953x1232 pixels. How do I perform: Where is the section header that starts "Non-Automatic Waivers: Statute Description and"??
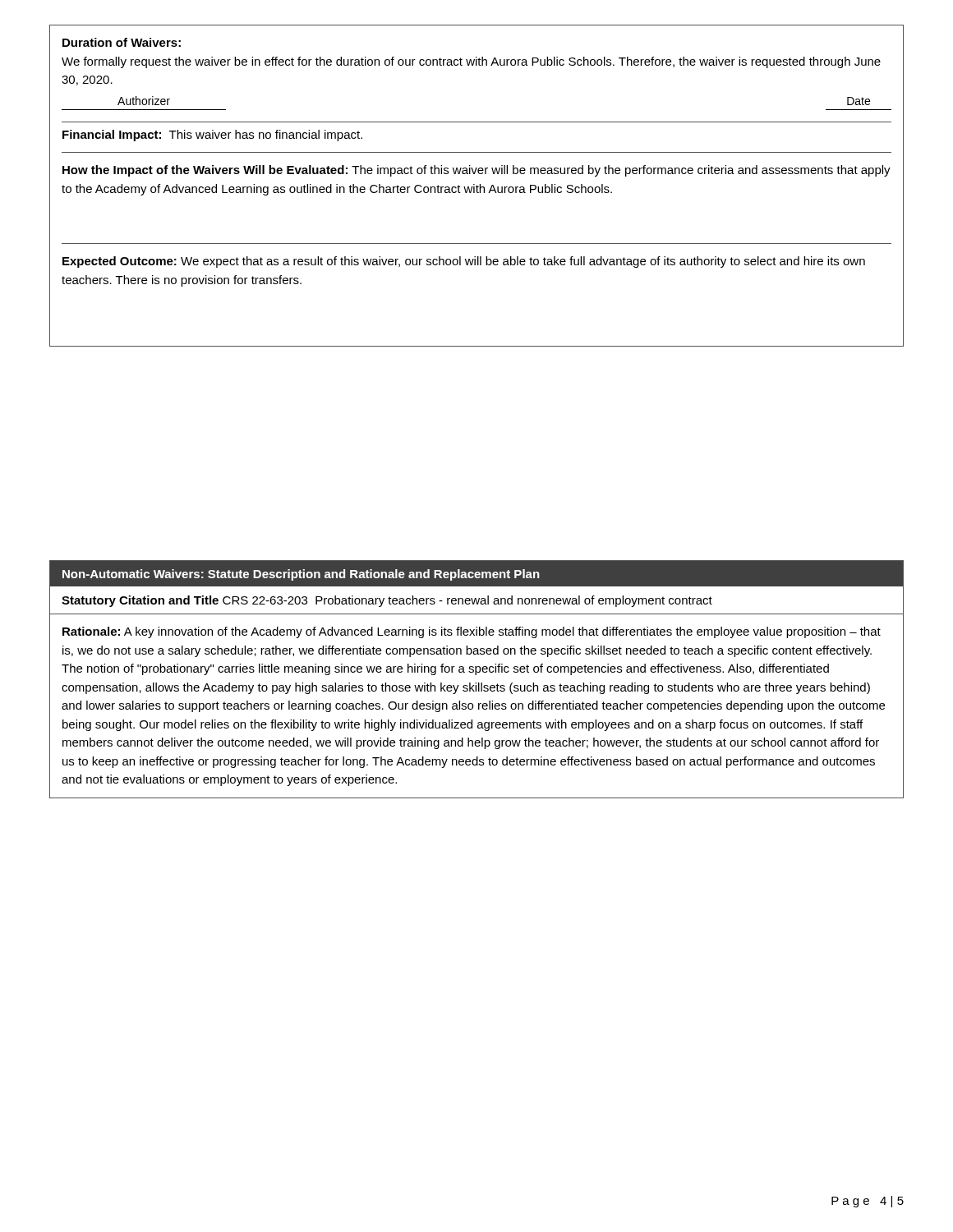tap(301, 574)
